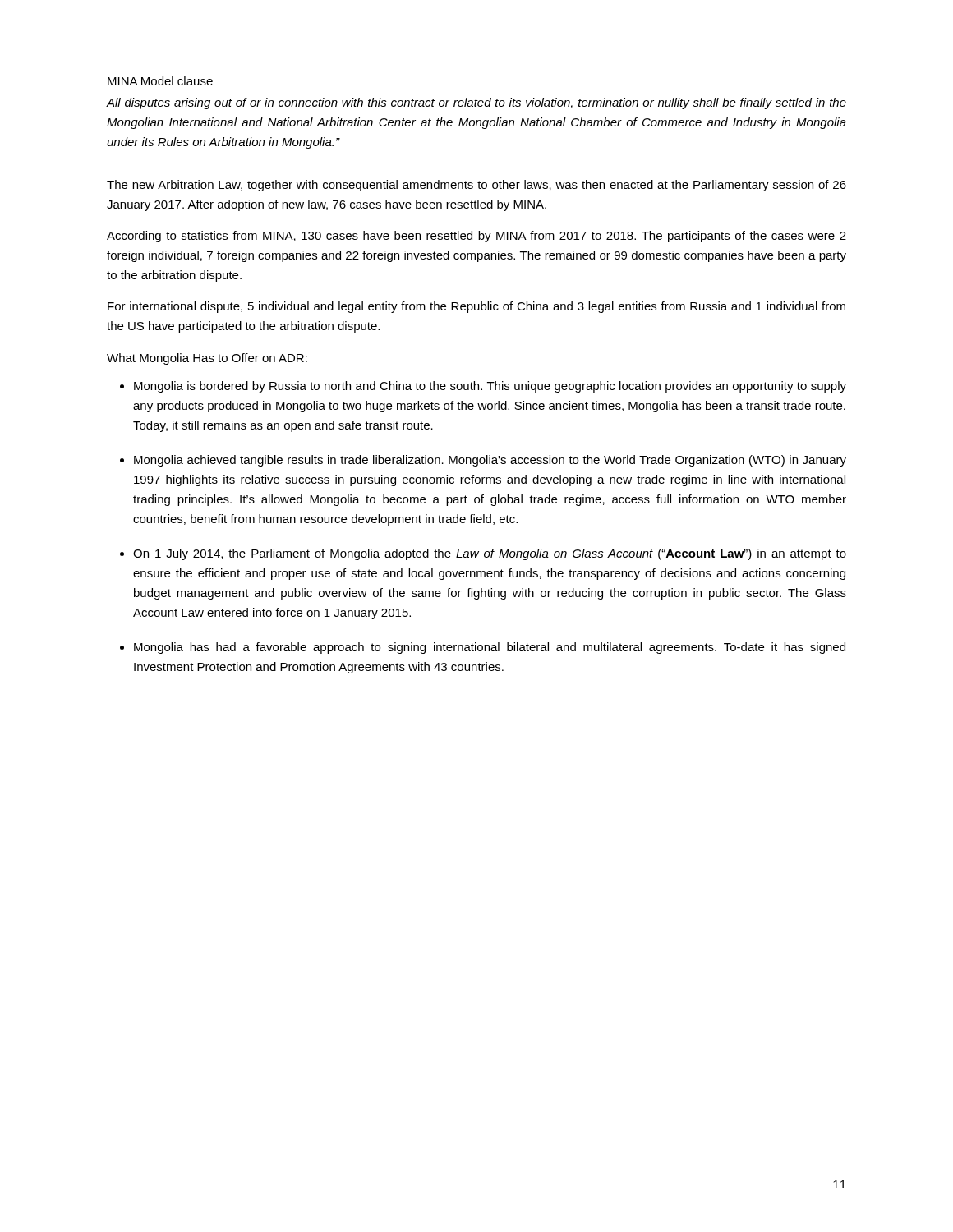The width and height of the screenshot is (953, 1232).
Task: Locate the section header that opens with "What Mongolia Has to Offer on"
Action: (x=207, y=358)
